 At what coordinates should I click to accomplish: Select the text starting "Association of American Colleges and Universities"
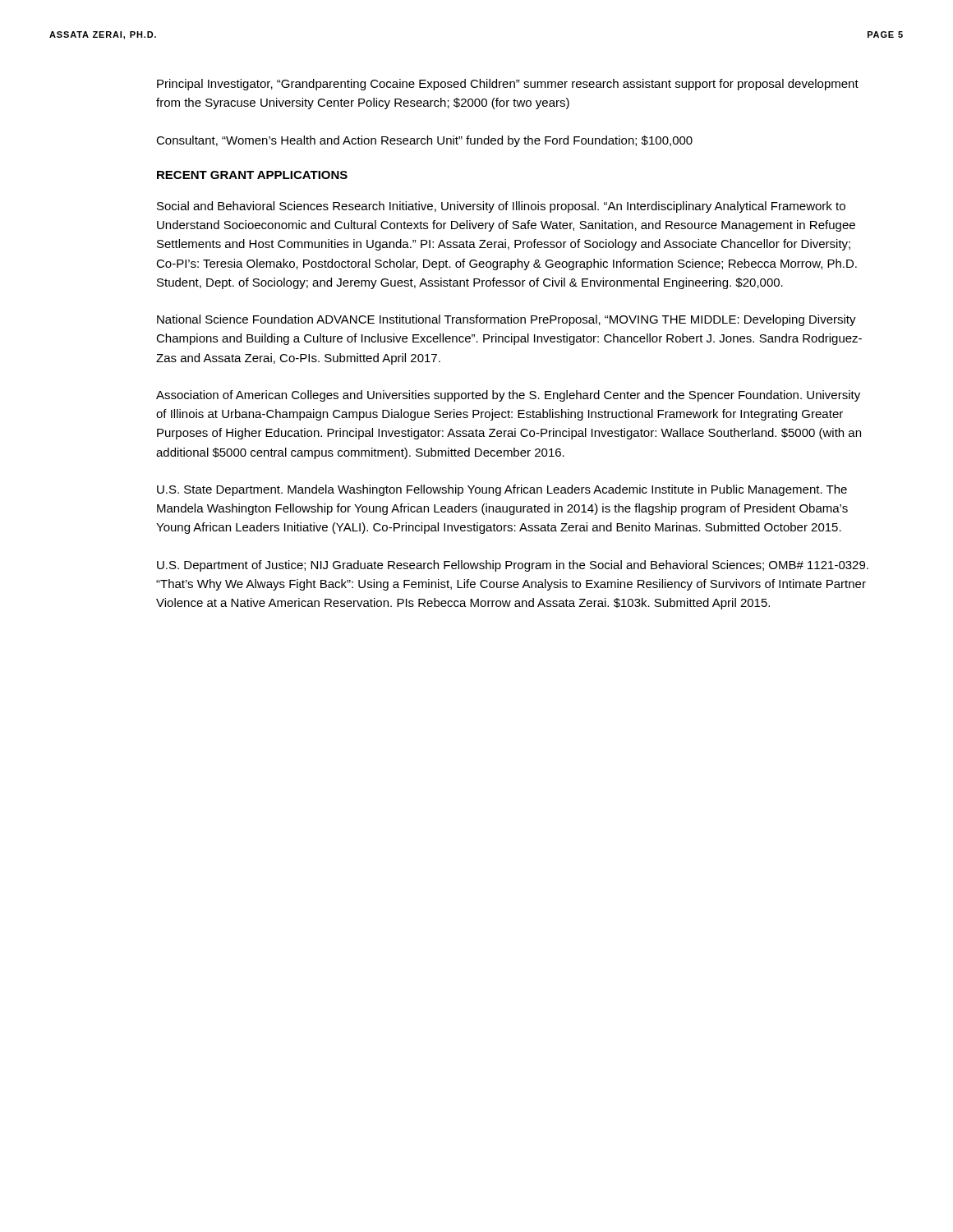(509, 423)
